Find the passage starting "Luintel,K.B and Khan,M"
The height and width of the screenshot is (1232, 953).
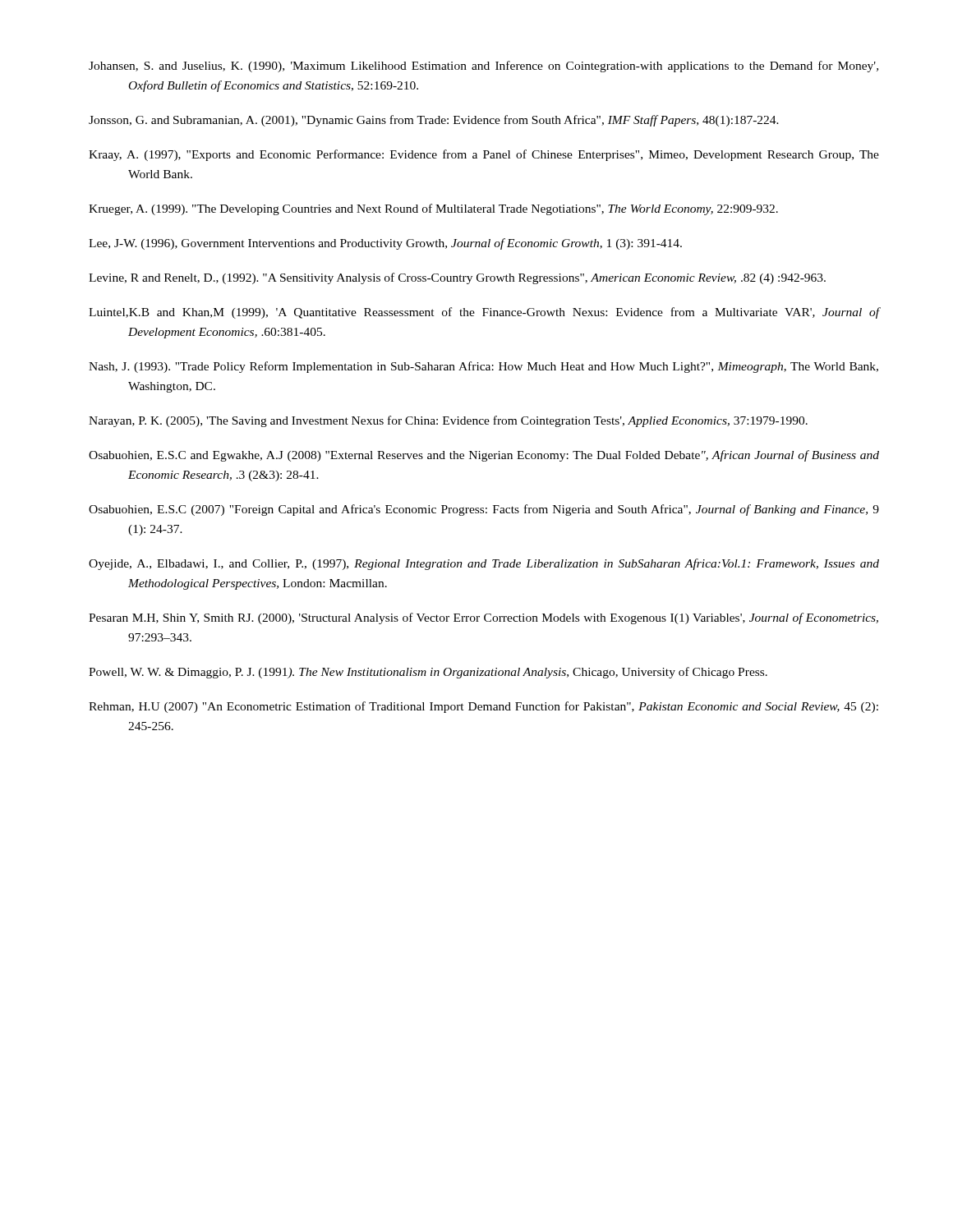point(484,322)
